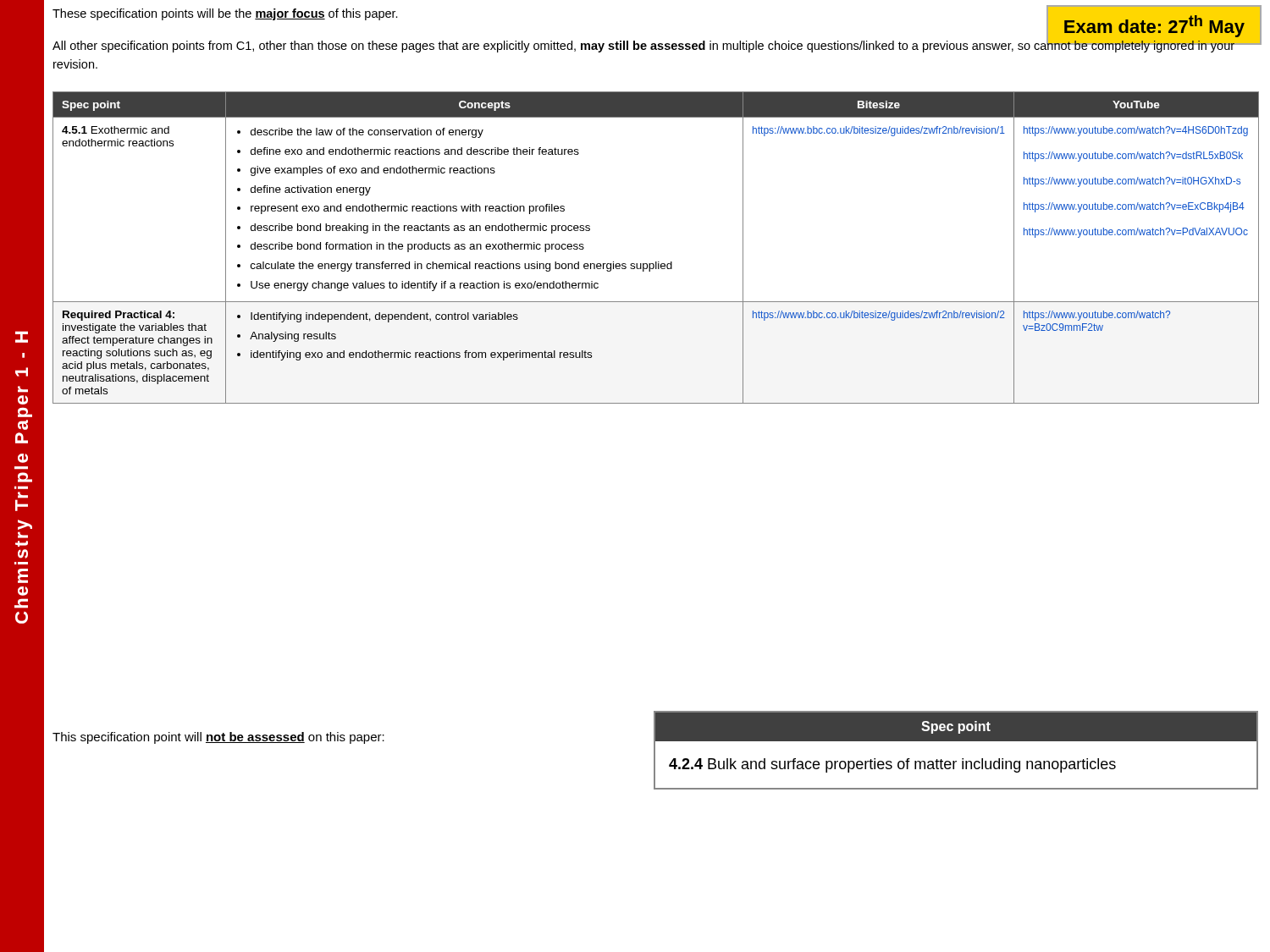The width and height of the screenshot is (1270, 952).
Task: Locate the text starting "All other specification points from"
Action: coord(643,55)
